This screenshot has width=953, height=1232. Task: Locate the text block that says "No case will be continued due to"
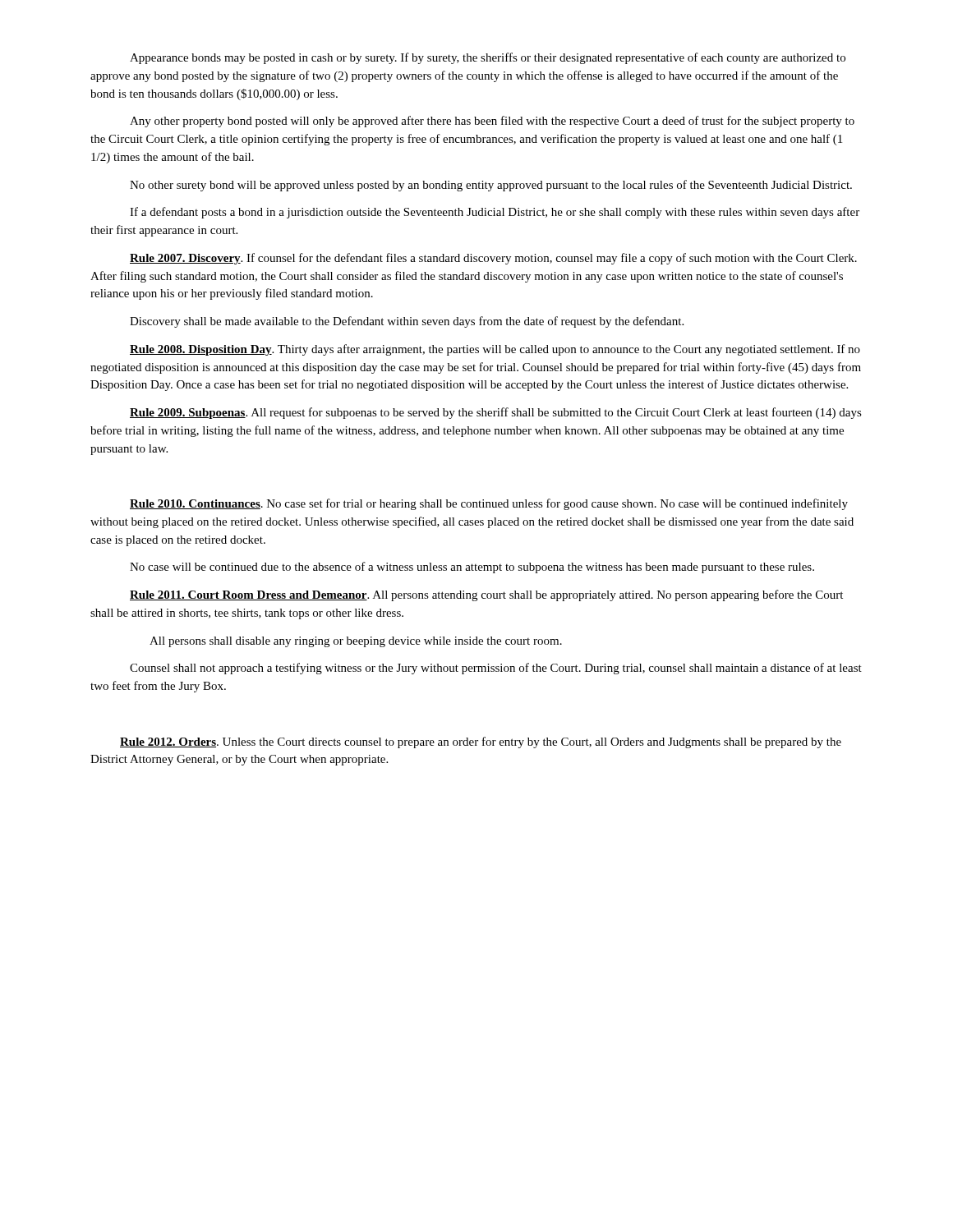(476, 568)
